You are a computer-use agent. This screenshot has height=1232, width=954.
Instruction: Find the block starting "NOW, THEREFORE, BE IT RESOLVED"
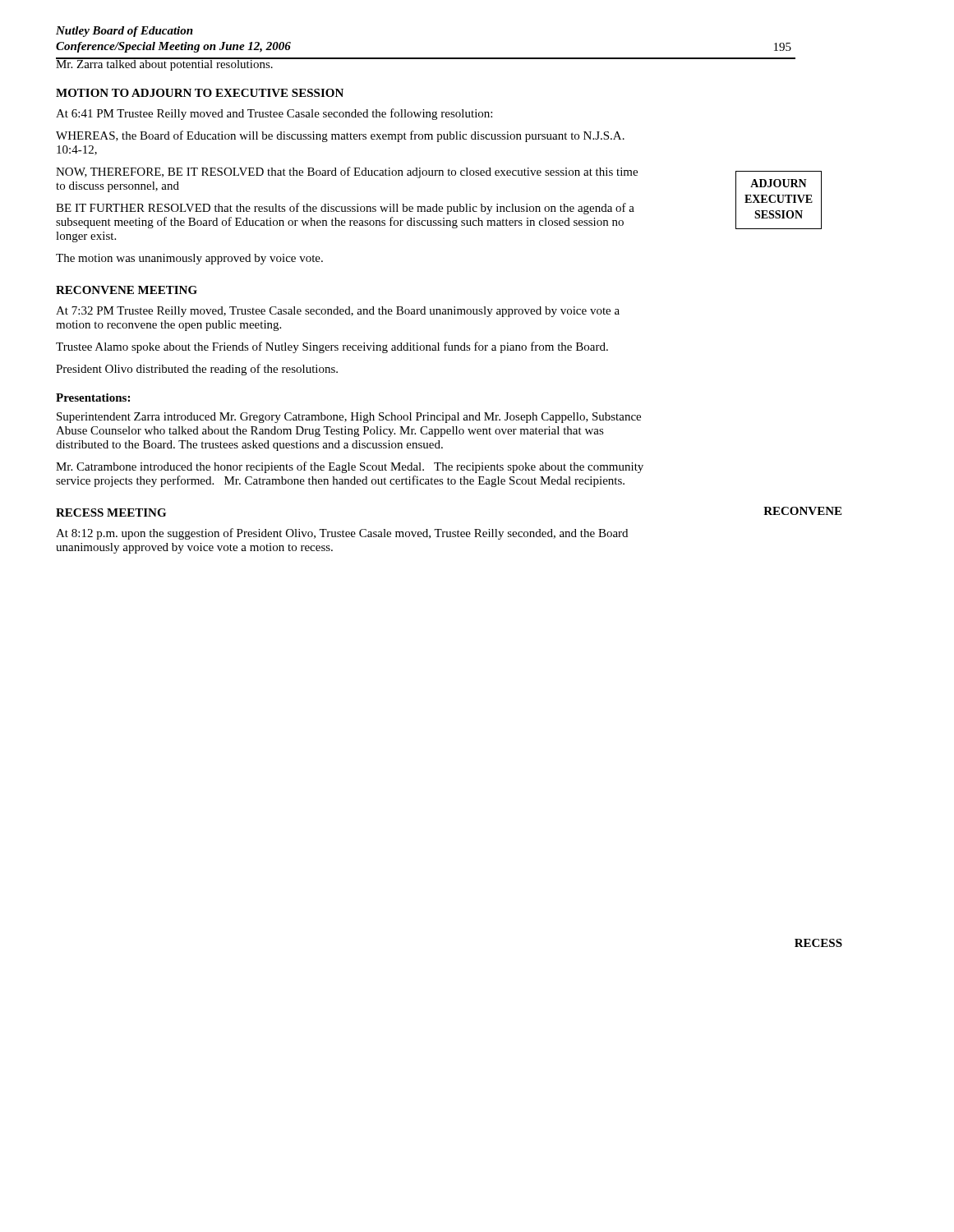[347, 179]
